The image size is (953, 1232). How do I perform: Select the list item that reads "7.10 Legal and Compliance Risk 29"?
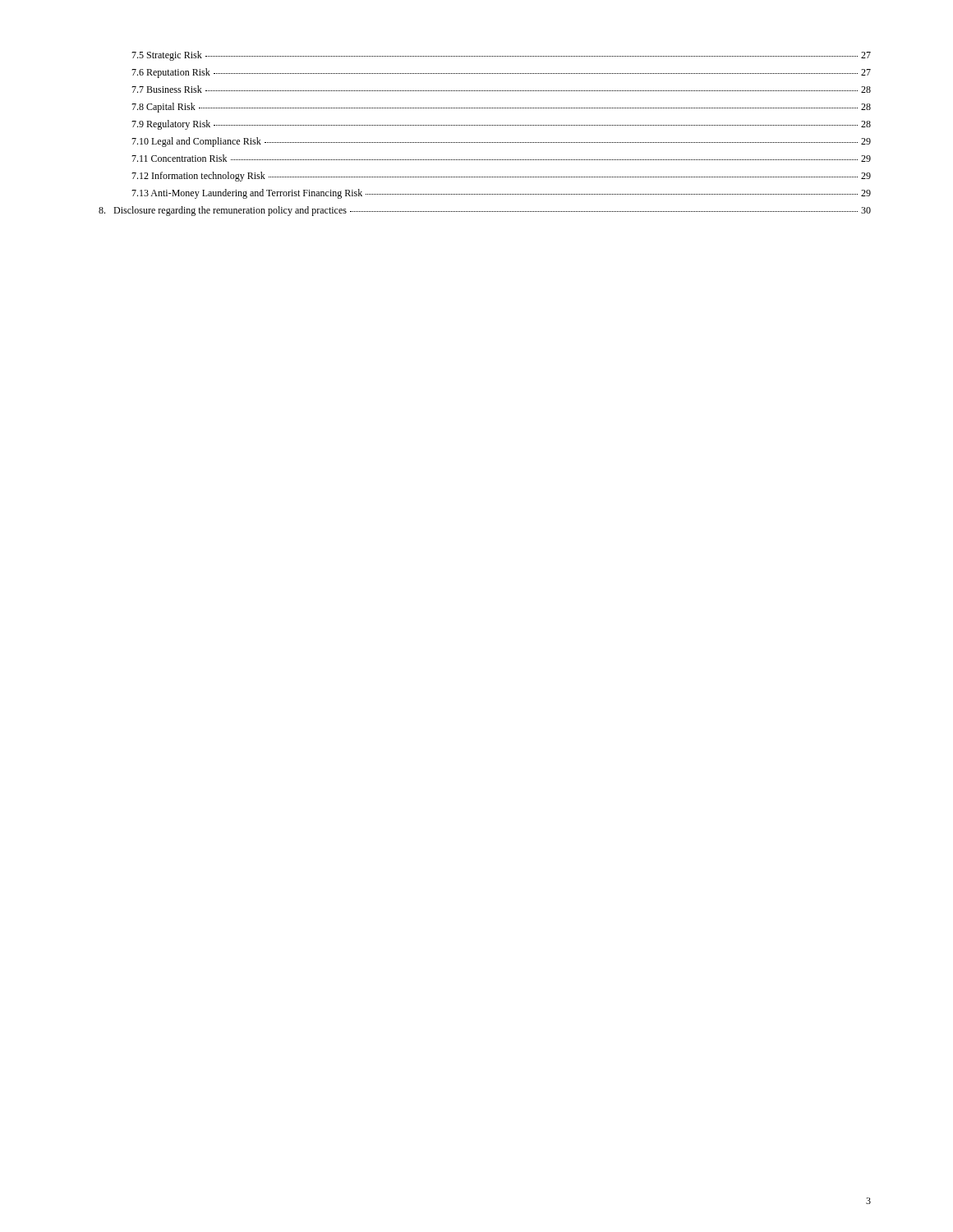(x=501, y=142)
